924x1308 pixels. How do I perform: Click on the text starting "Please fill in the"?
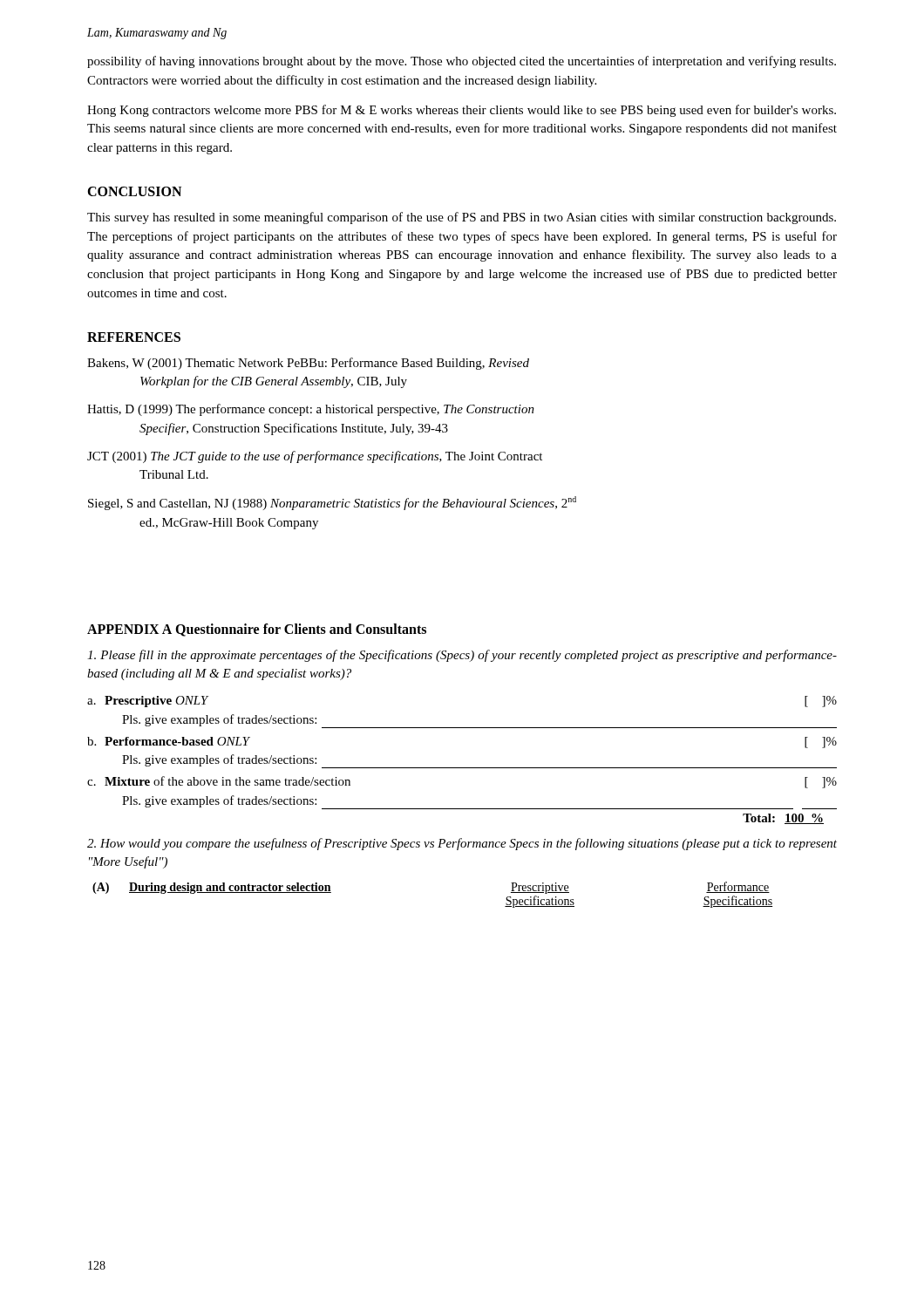tap(462, 665)
